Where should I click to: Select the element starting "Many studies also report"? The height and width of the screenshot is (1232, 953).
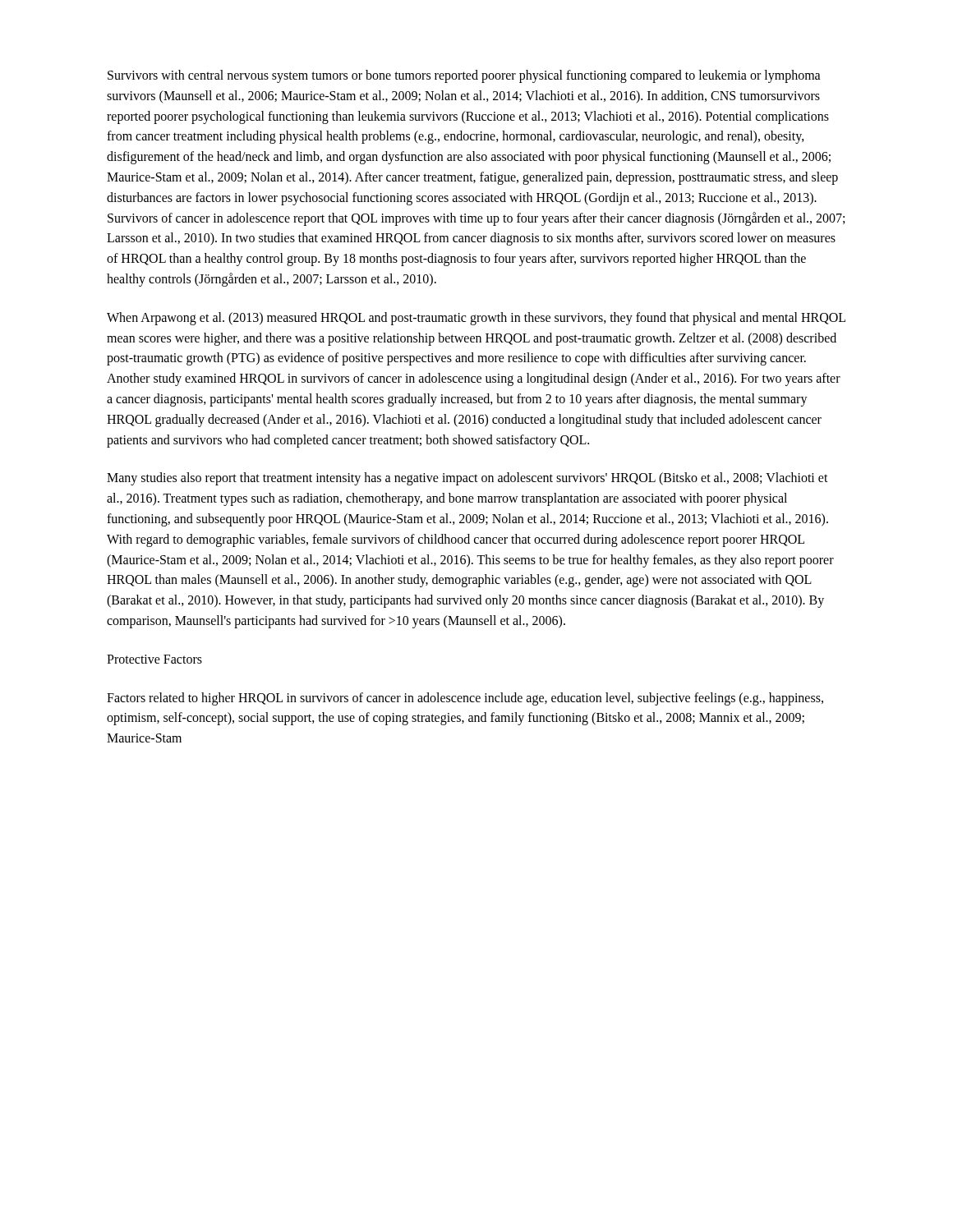470,549
